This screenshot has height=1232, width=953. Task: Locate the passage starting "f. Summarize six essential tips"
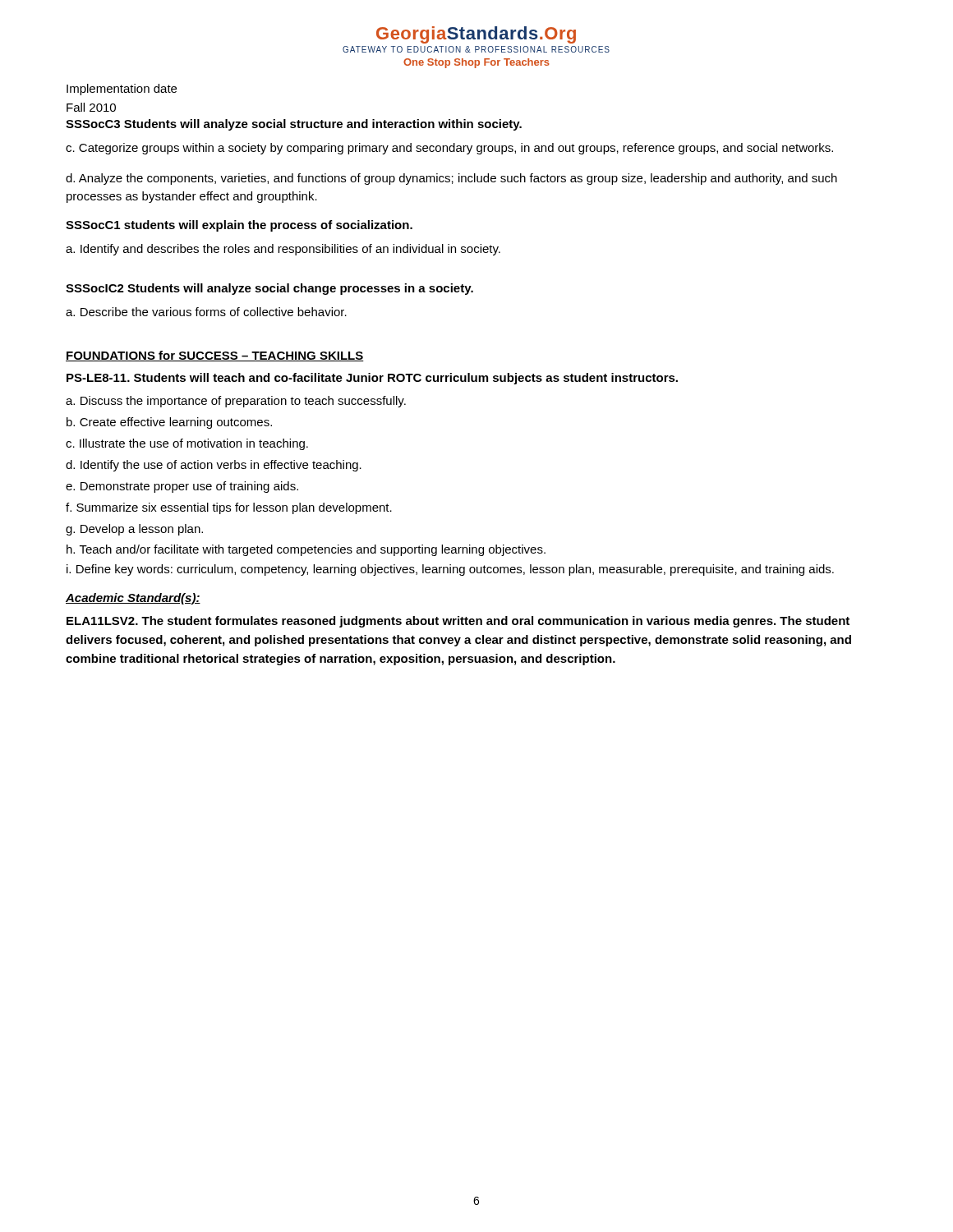[229, 507]
